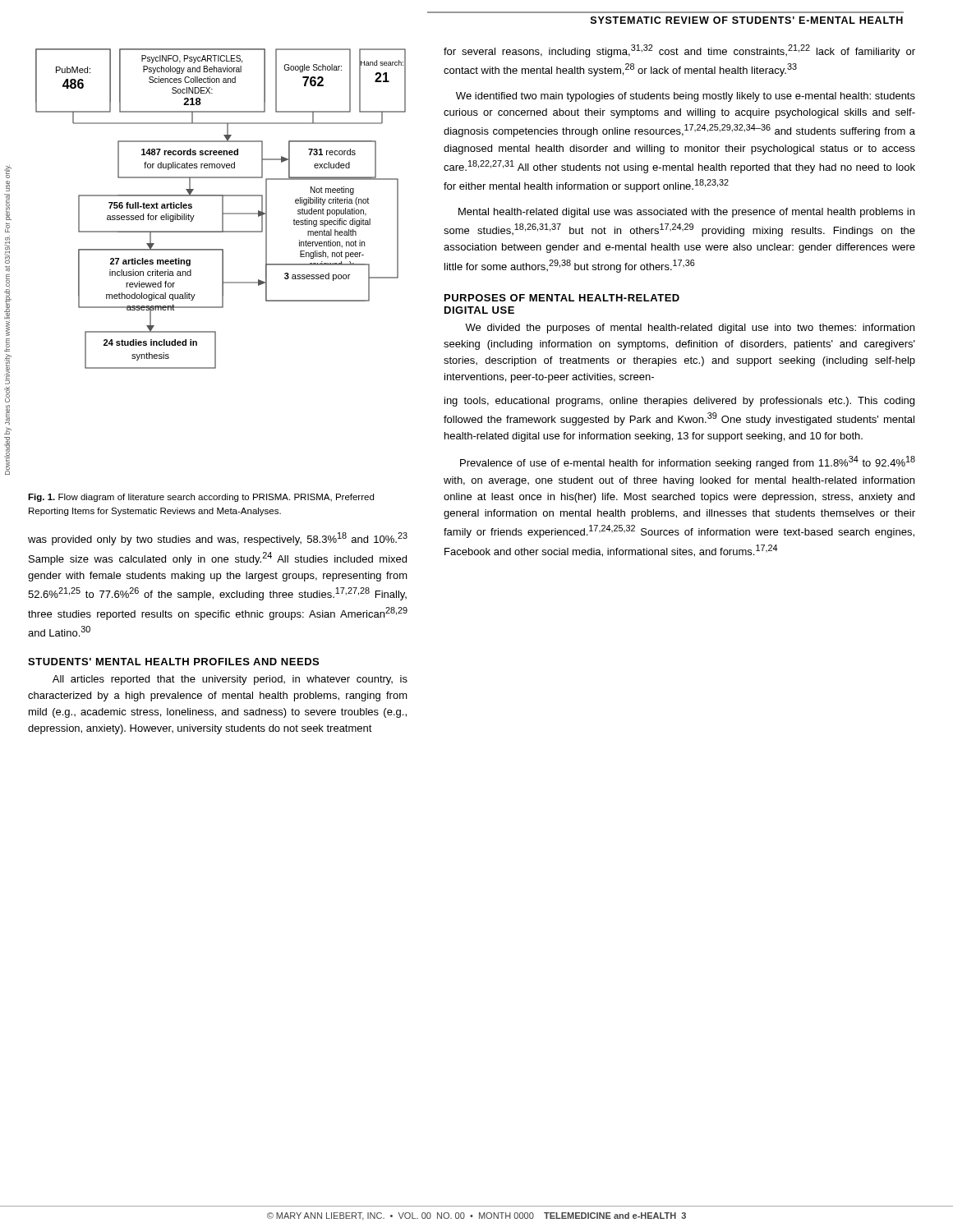
Task: Select the text starting "PURPOSES OF MENTAL HEALTH-RELATEDDIGITAL"
Action: coord(562,304)
